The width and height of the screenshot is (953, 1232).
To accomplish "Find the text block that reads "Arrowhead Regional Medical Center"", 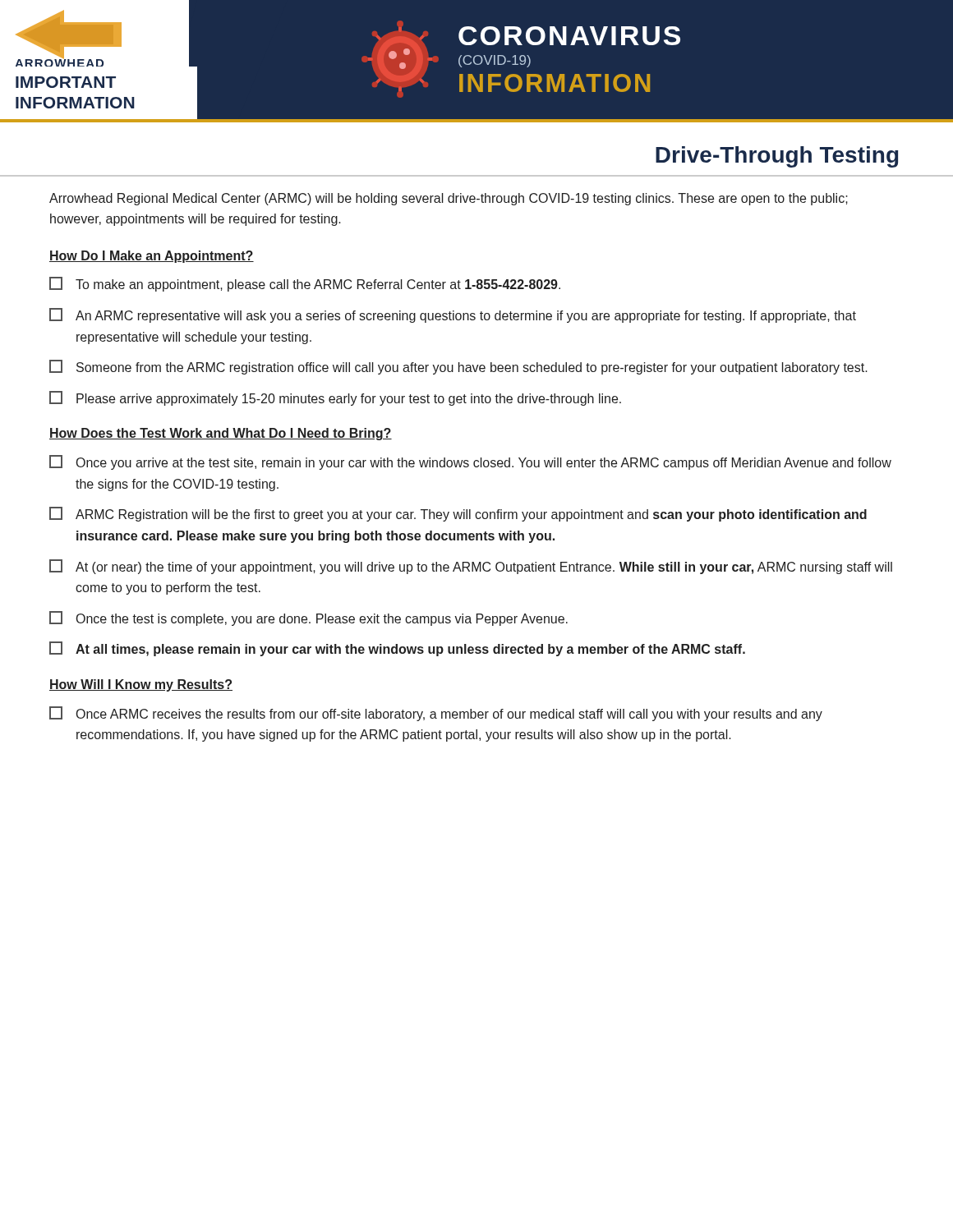I will pyautogui.click(x=449, y=208).
